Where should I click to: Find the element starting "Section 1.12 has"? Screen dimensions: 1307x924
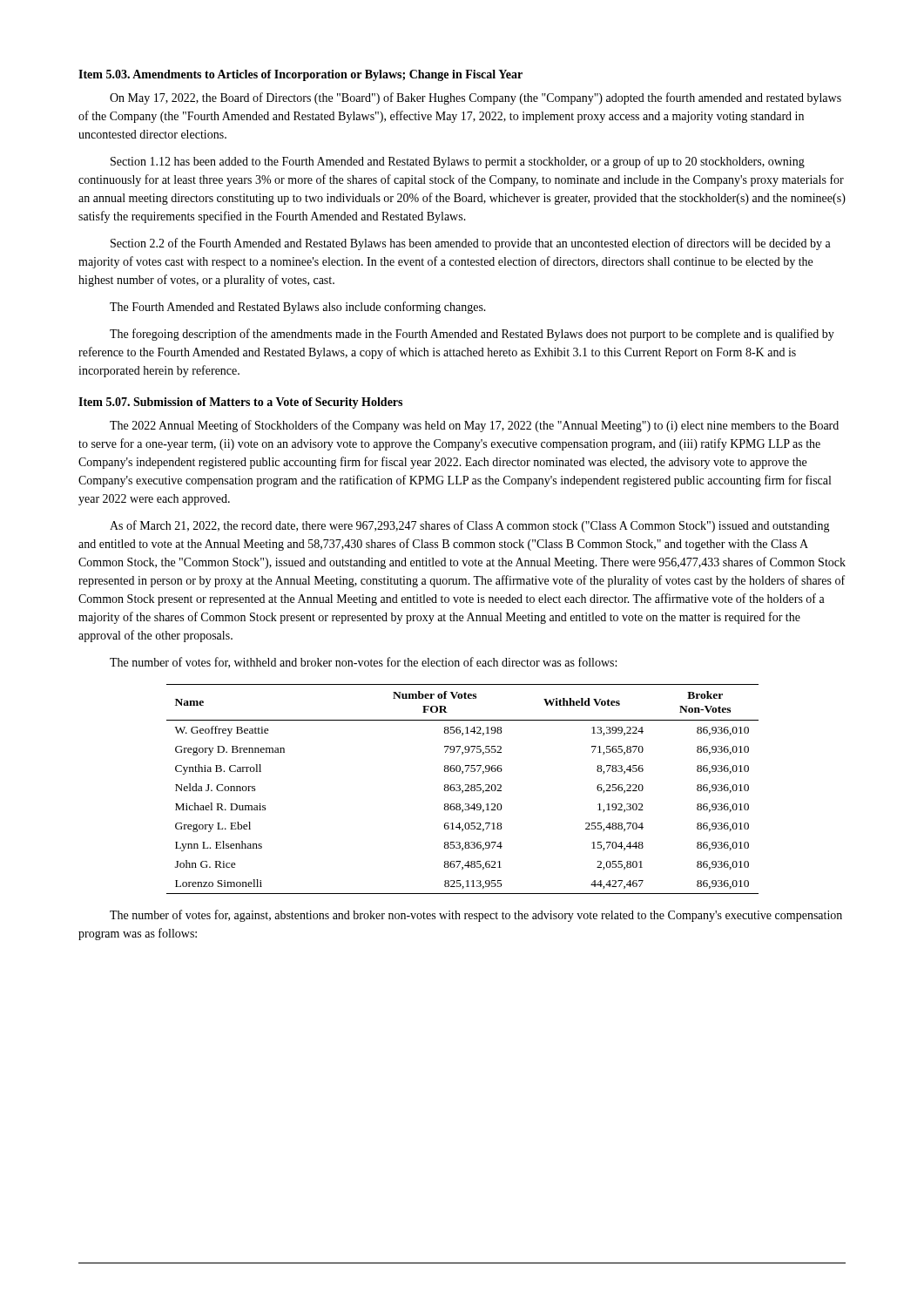(462, 189)
